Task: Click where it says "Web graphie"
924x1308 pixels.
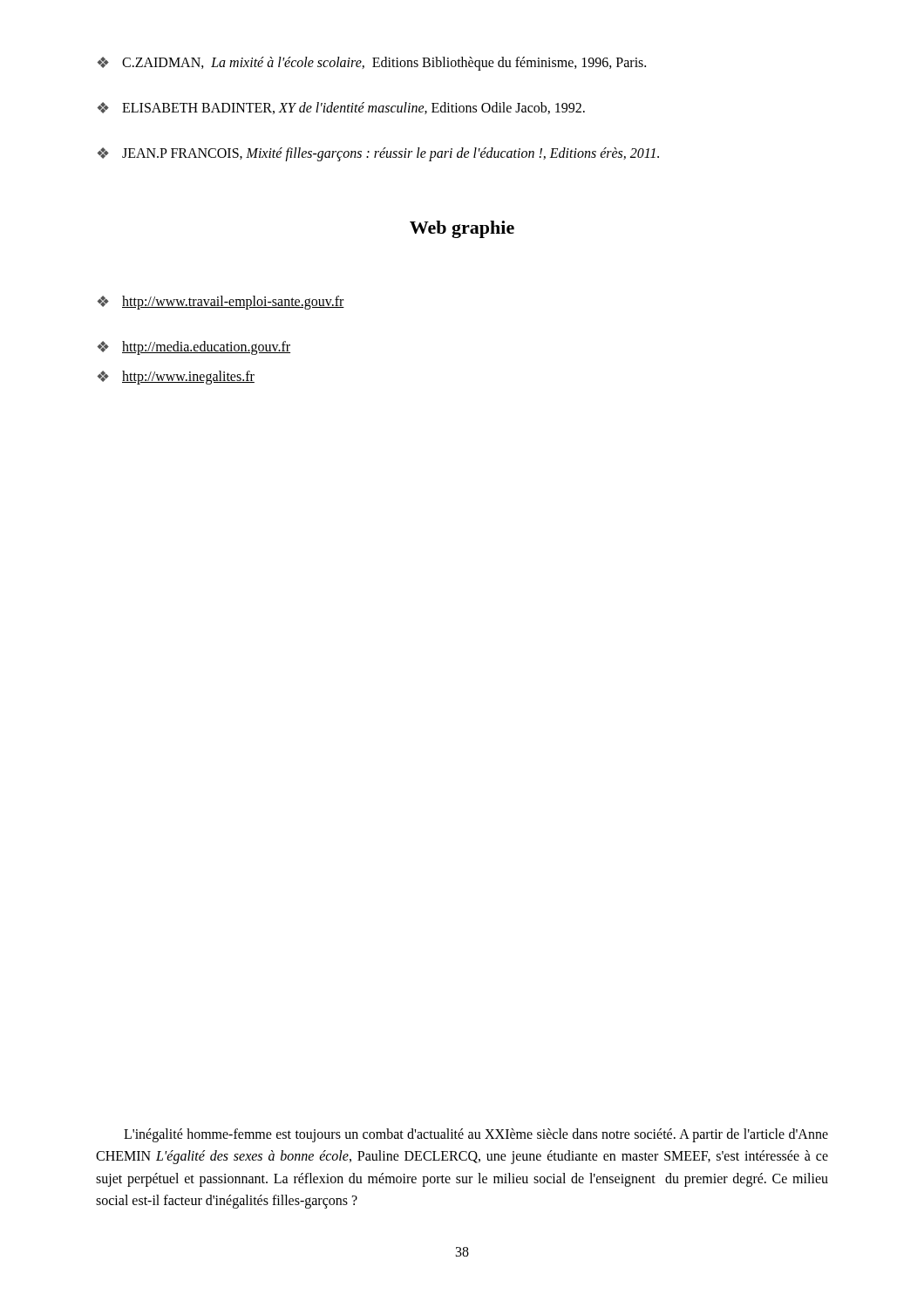Action: point(462,227)
